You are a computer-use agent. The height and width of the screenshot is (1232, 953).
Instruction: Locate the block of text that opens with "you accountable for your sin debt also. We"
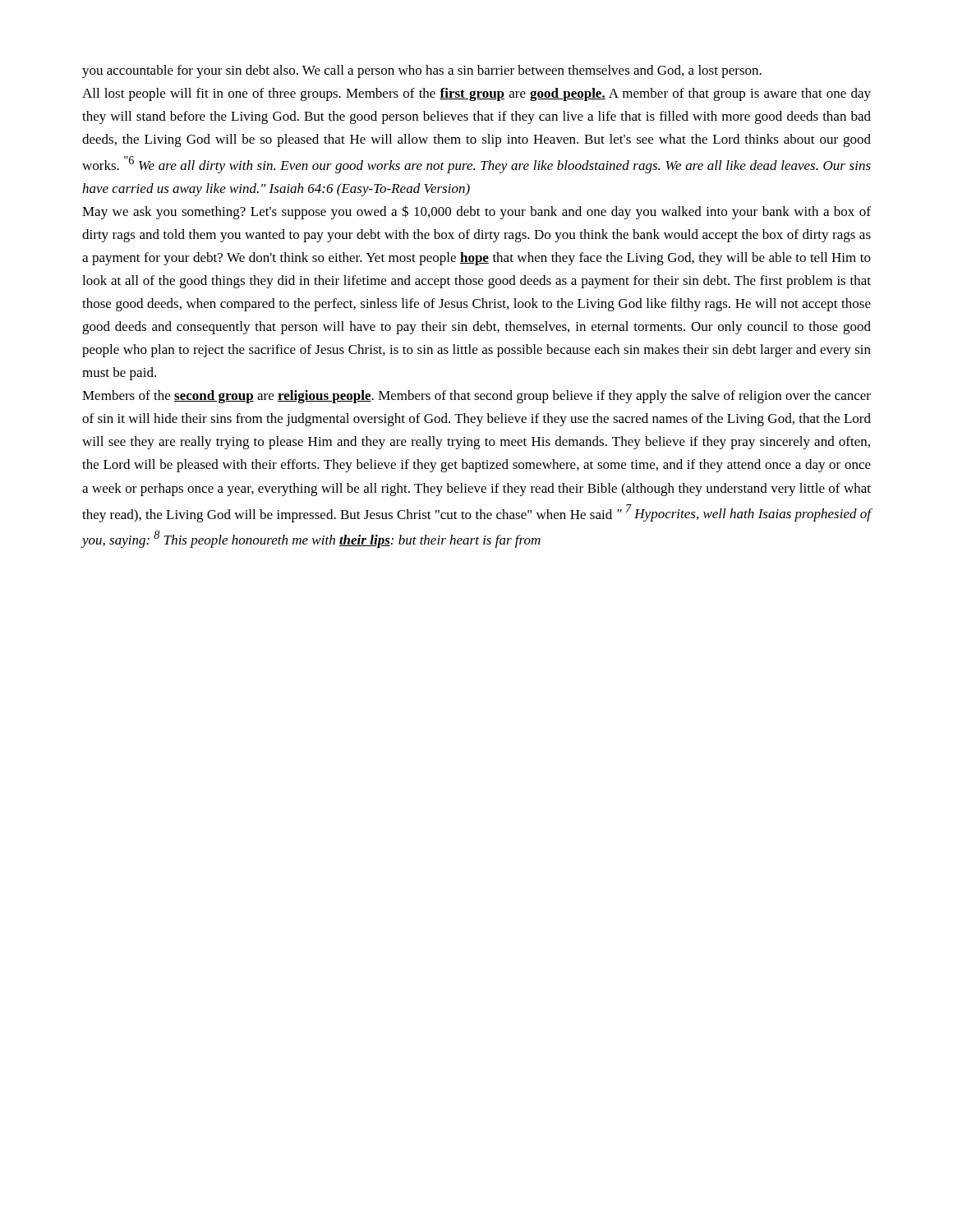coord(476,306)
